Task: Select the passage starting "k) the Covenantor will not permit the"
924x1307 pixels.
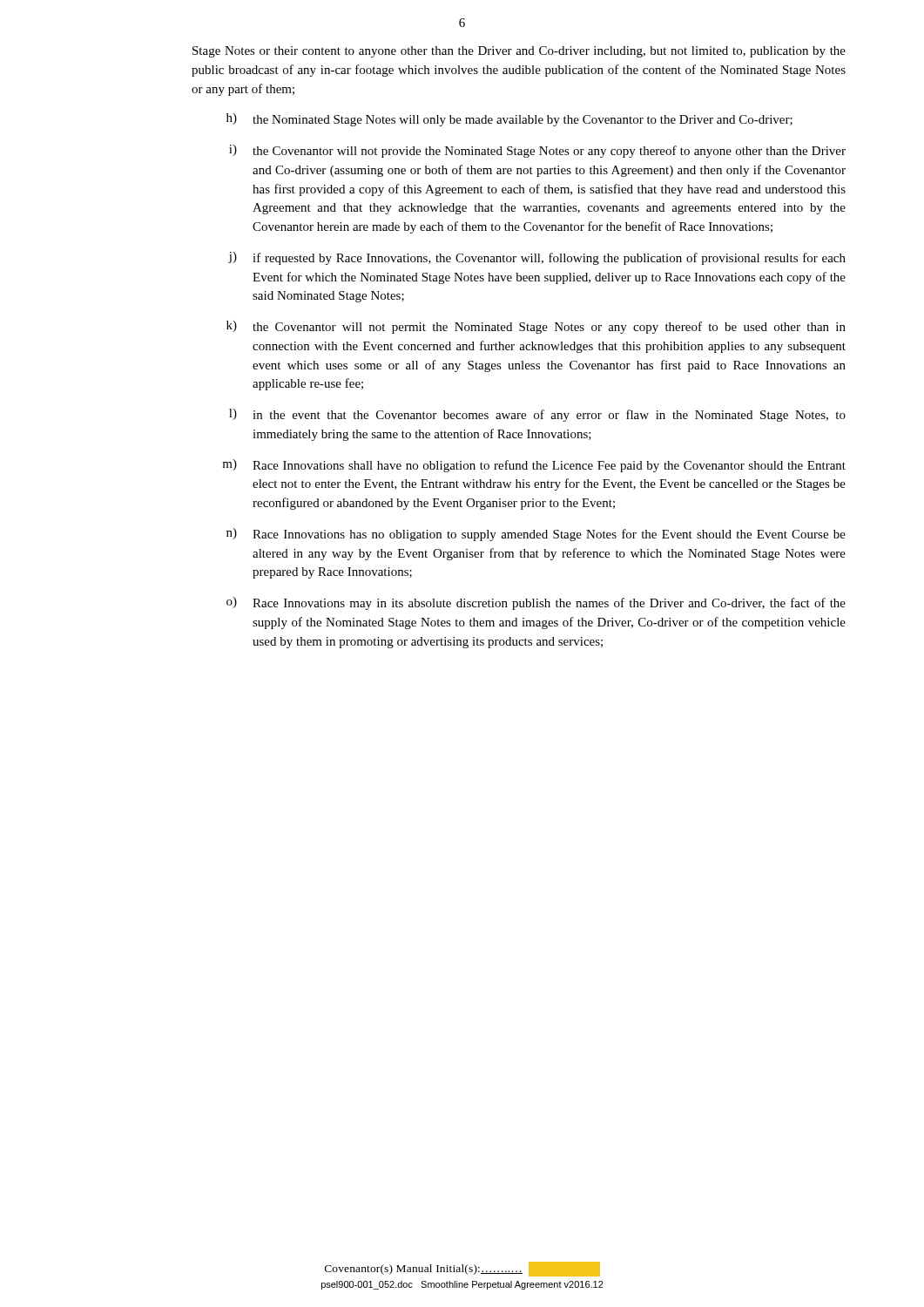Action: 519,356
